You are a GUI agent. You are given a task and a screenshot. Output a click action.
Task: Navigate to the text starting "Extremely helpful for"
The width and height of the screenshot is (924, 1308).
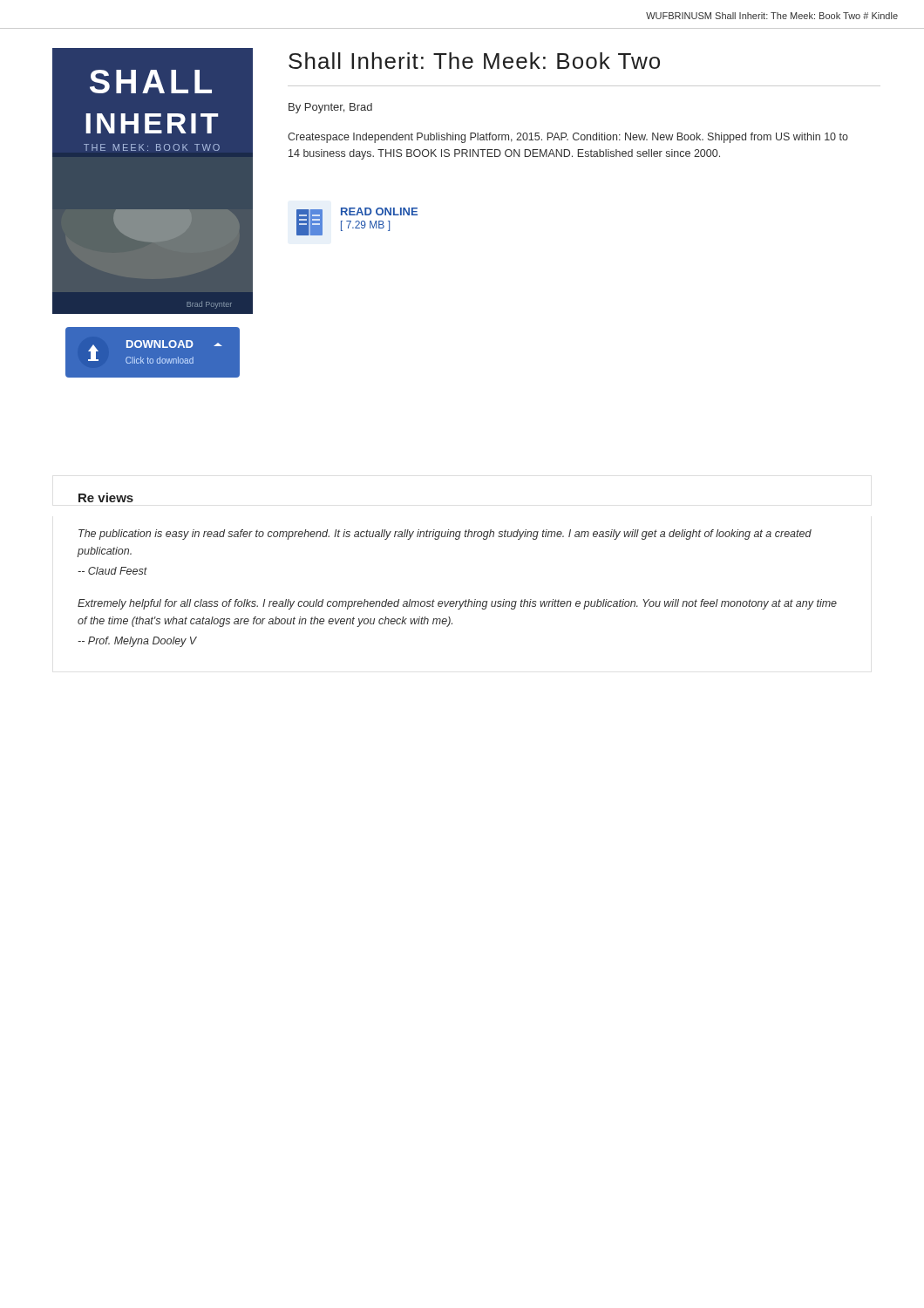(457, 612)
